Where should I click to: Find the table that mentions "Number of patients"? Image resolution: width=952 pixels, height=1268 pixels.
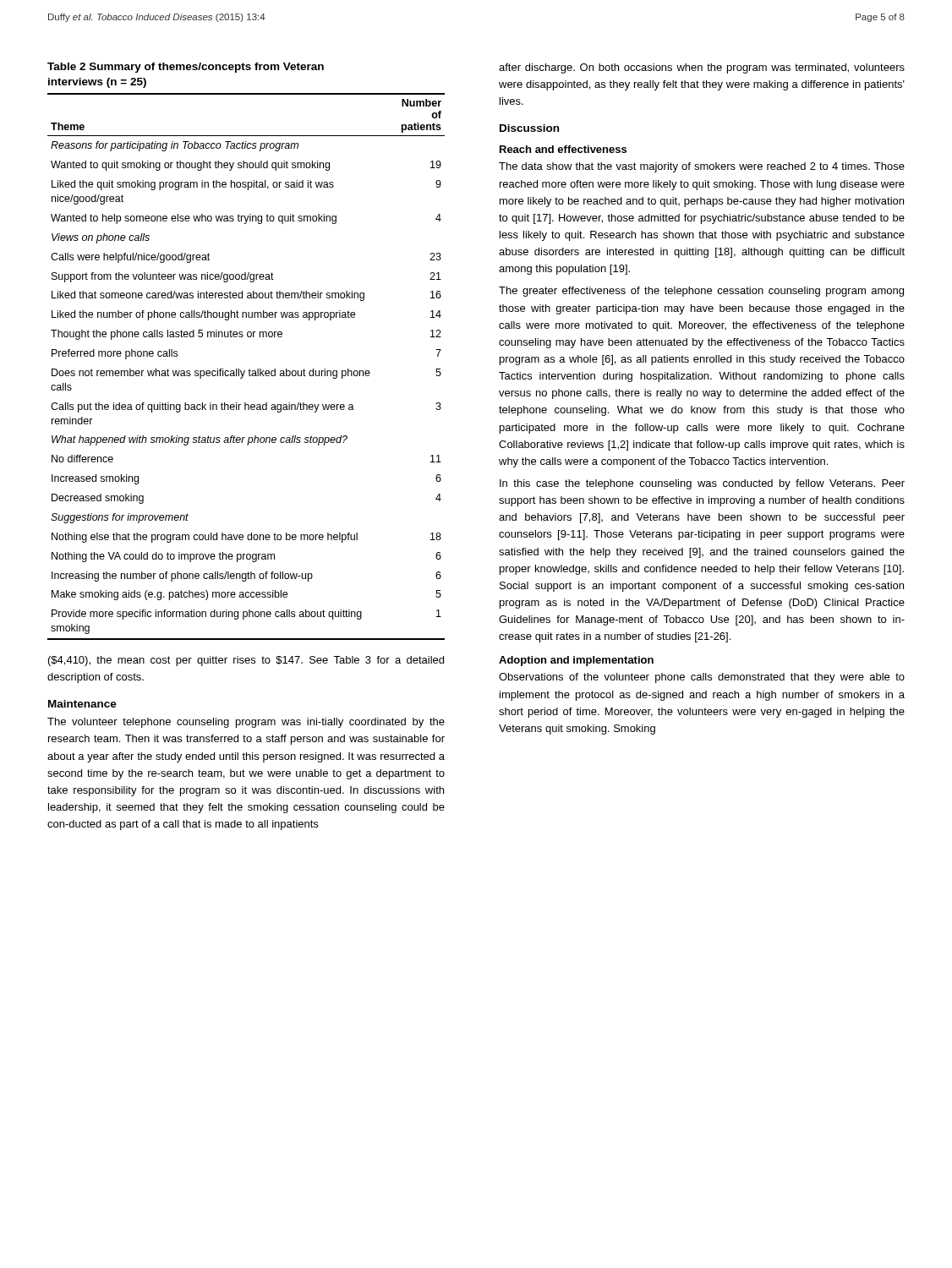246,350
